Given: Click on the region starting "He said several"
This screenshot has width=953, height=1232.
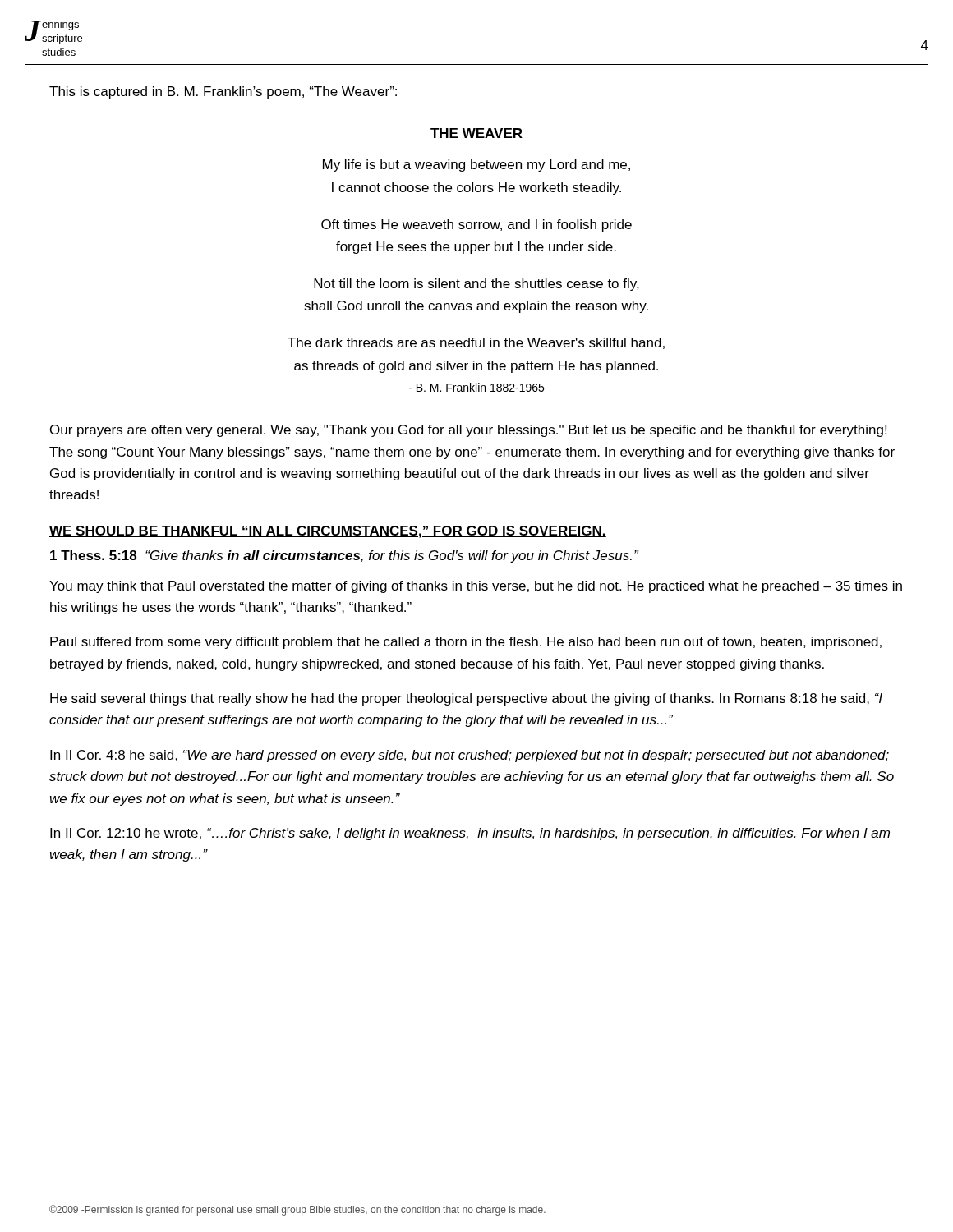Looking at the screenshot, I should click(466, 710).
